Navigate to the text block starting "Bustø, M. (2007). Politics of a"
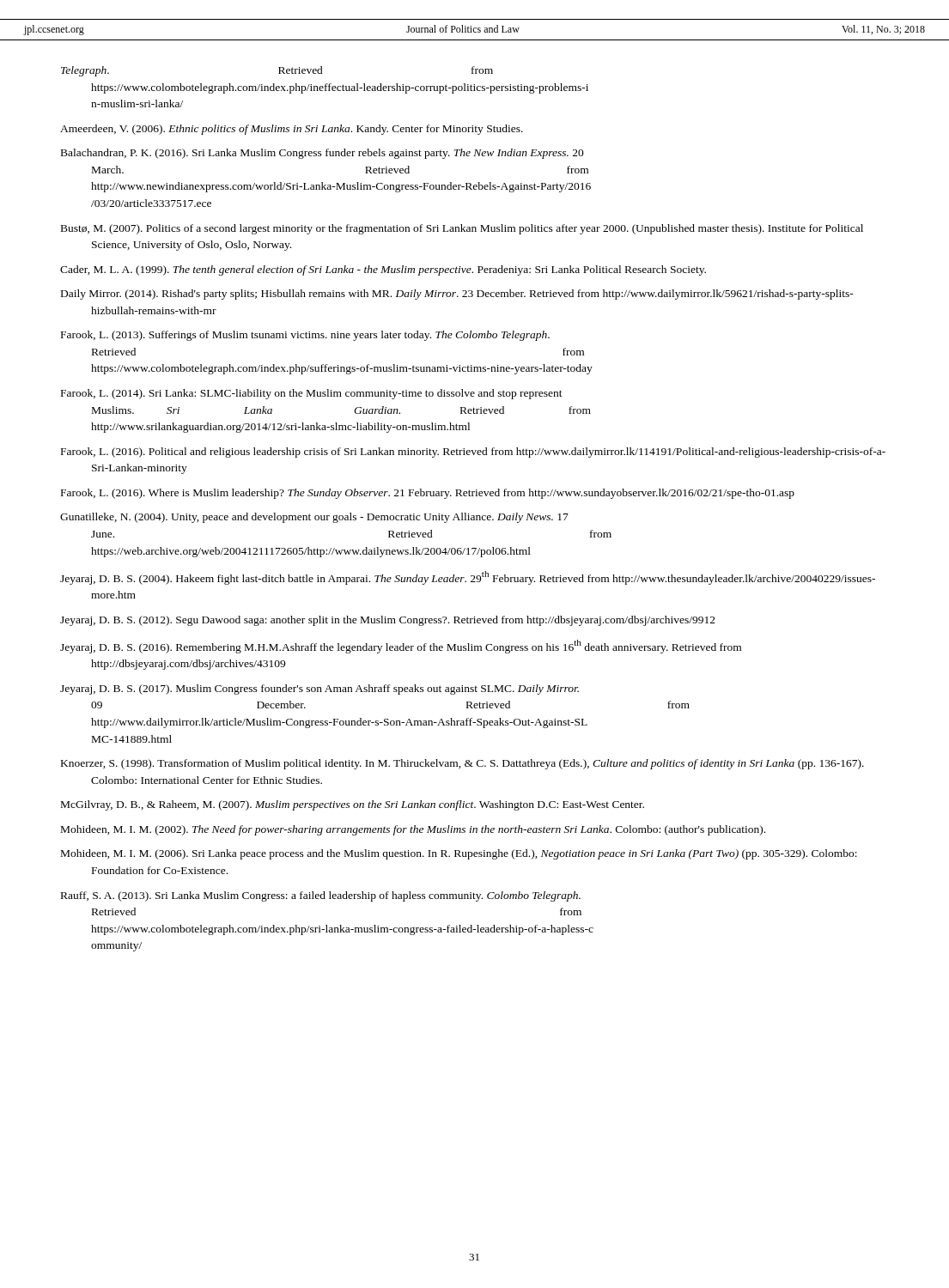This screenshot has height=1288, width=949. pos(462,236)
